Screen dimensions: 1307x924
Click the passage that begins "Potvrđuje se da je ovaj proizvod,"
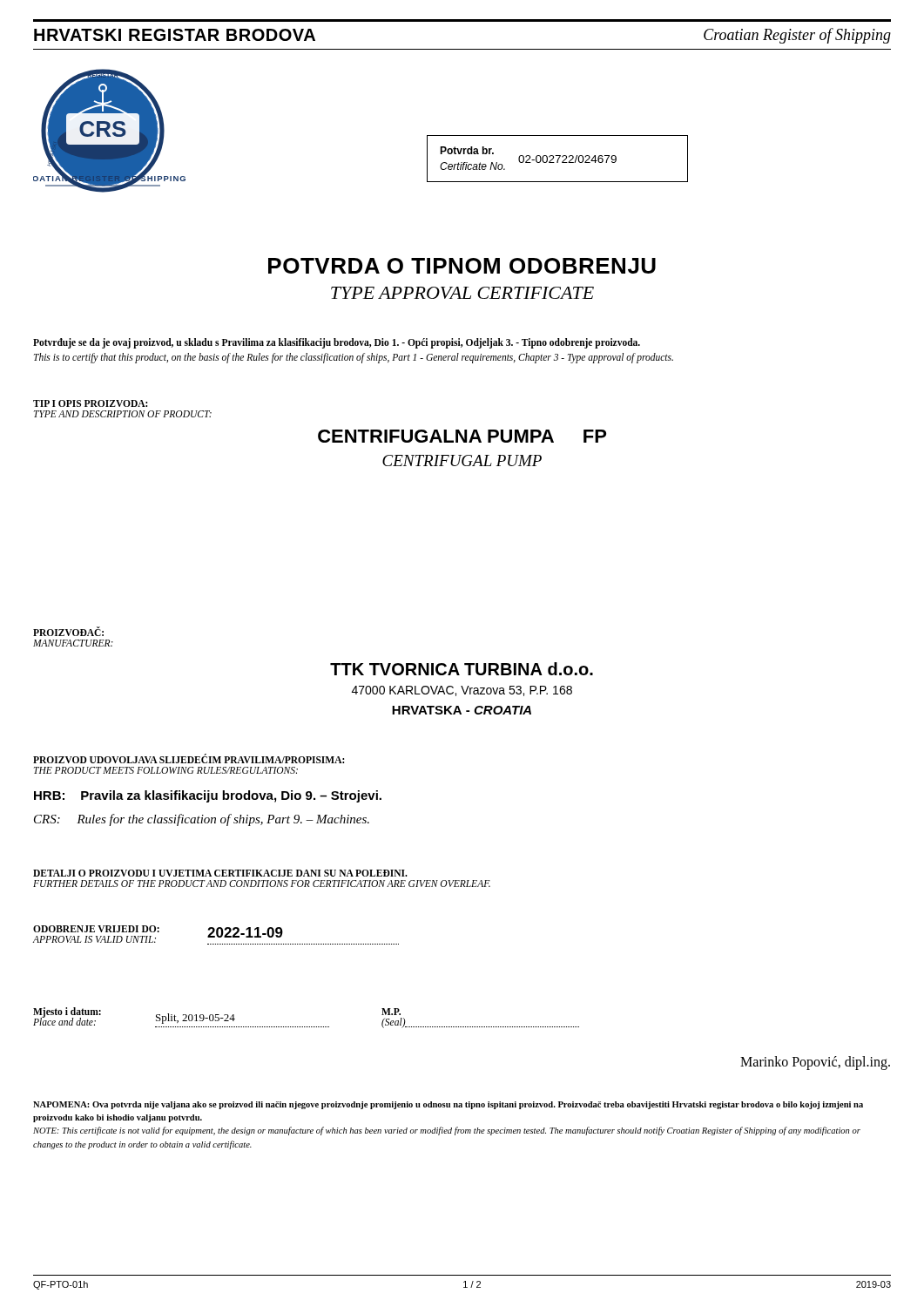(354, 350)
